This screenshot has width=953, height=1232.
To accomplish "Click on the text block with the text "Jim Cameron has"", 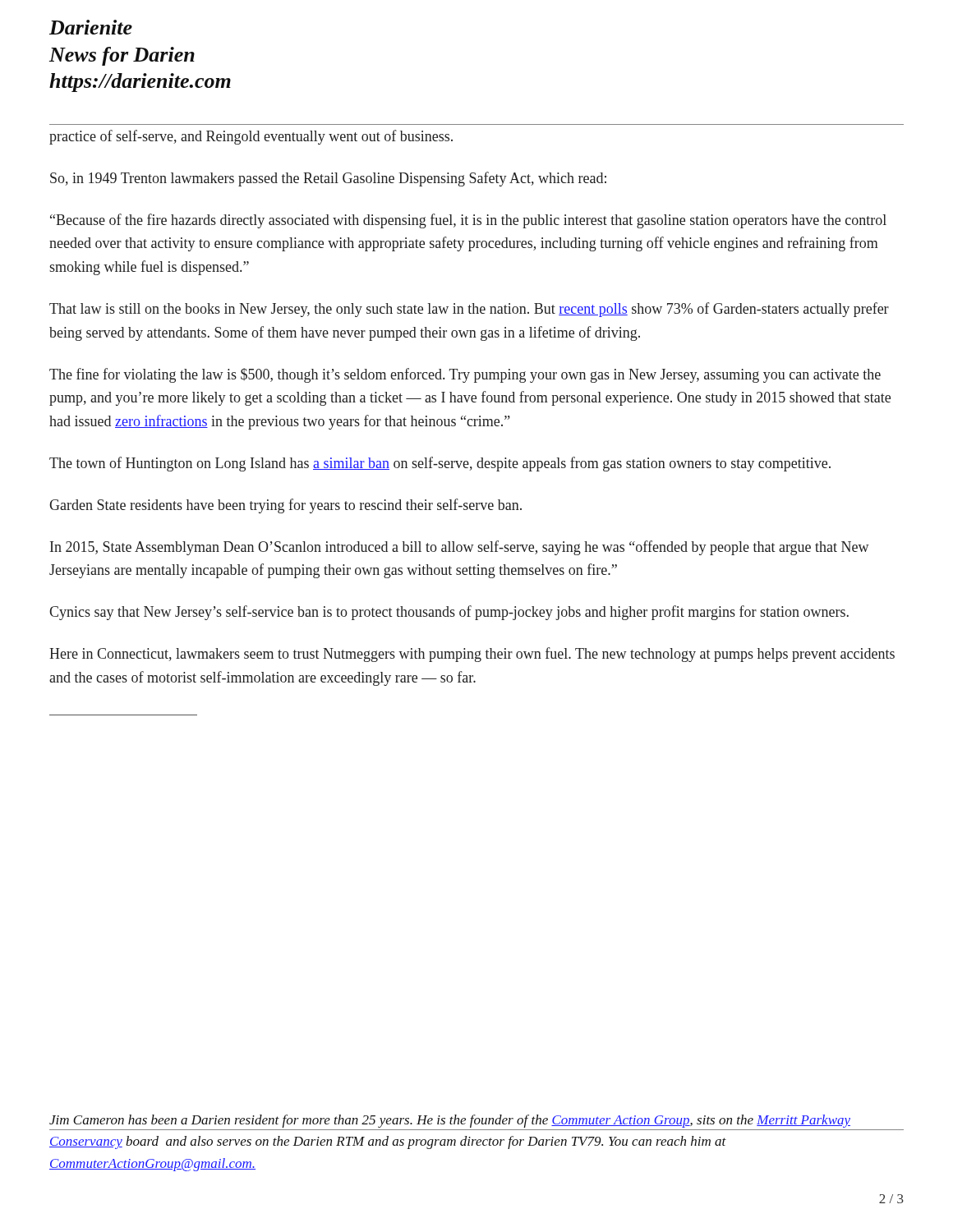I will pyautogui.click(x=476, y=1142).
